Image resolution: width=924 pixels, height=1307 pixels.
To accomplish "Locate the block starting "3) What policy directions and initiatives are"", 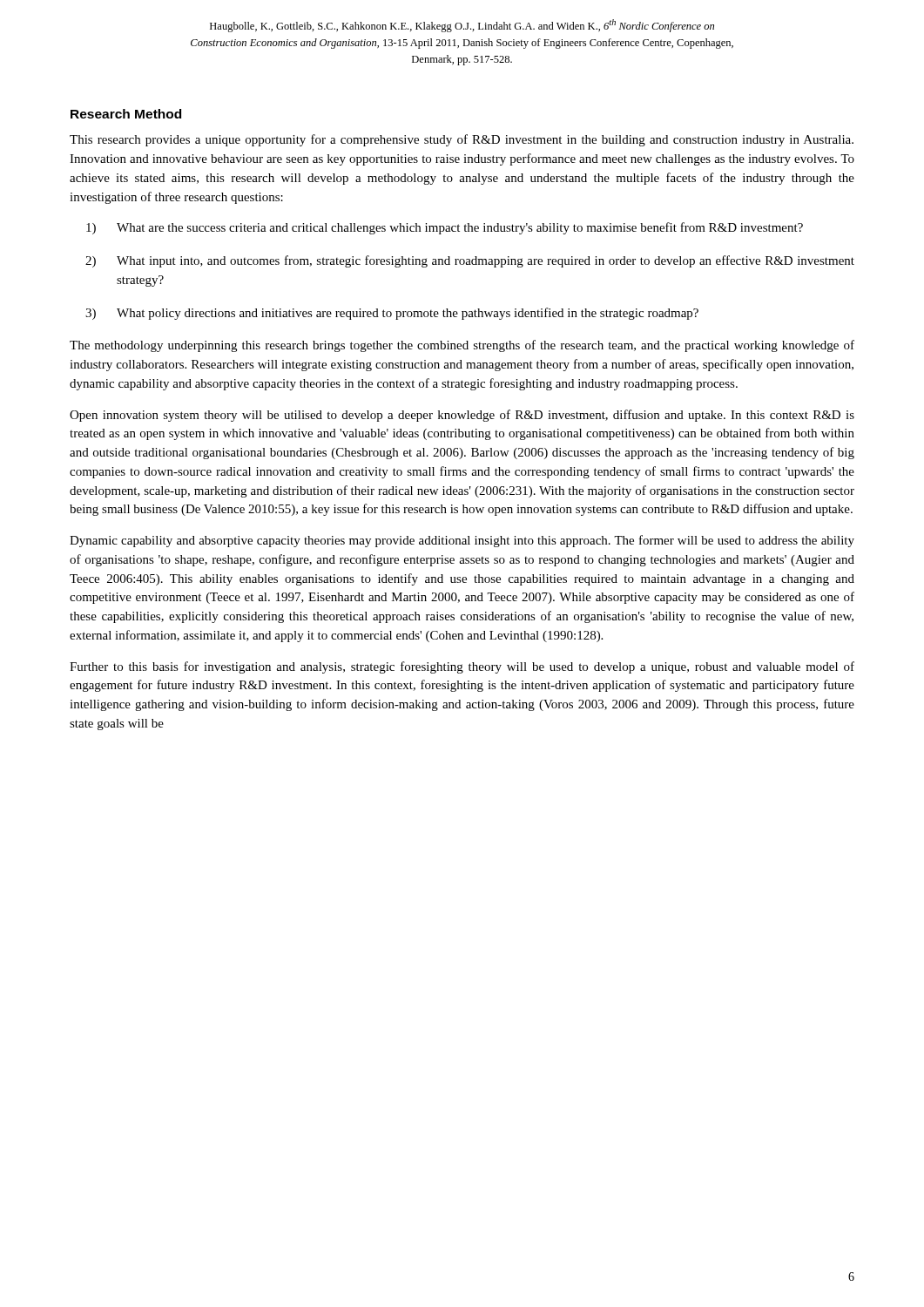I will pos(462,313).
